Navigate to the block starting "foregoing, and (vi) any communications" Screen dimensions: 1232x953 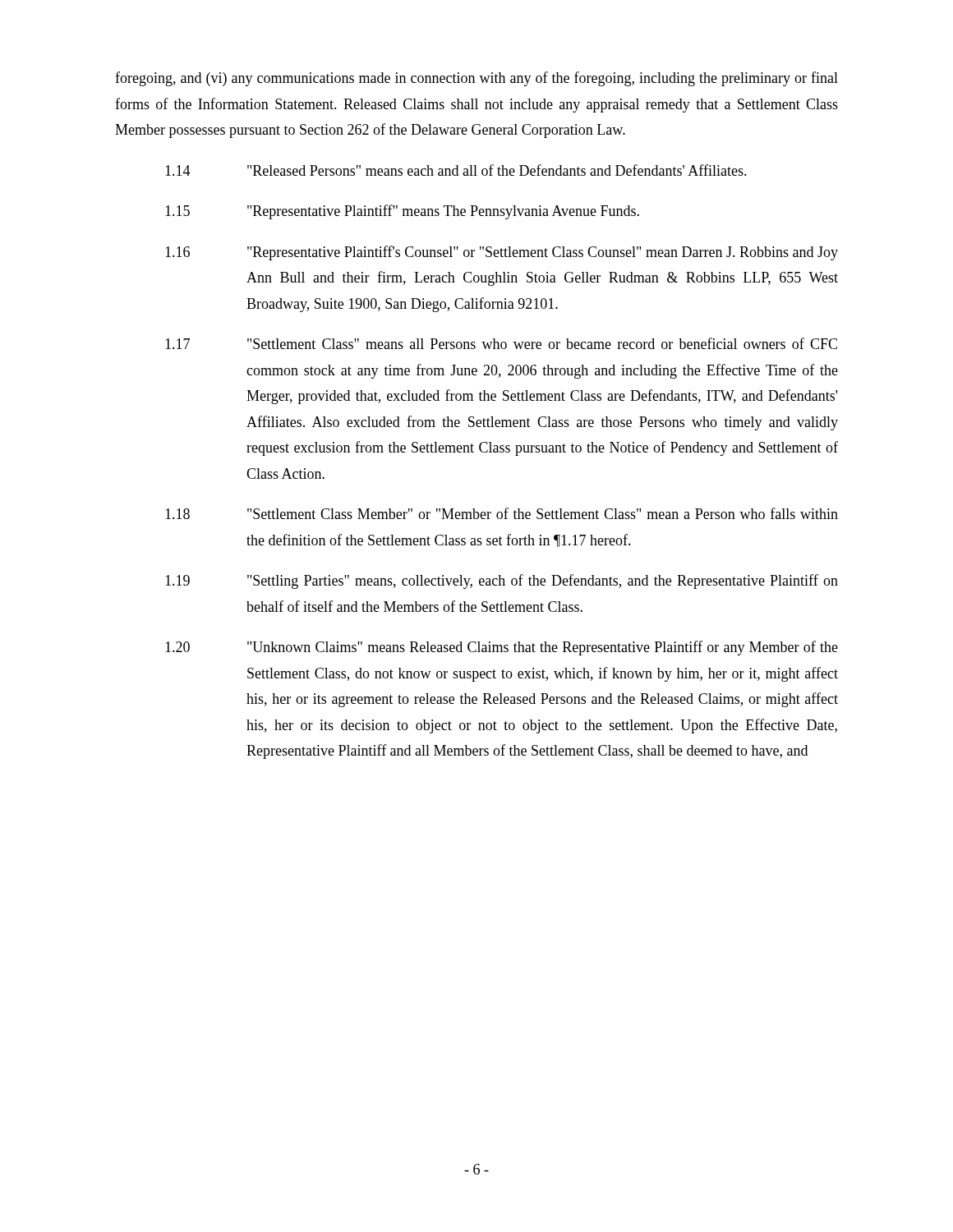(476, 104)
